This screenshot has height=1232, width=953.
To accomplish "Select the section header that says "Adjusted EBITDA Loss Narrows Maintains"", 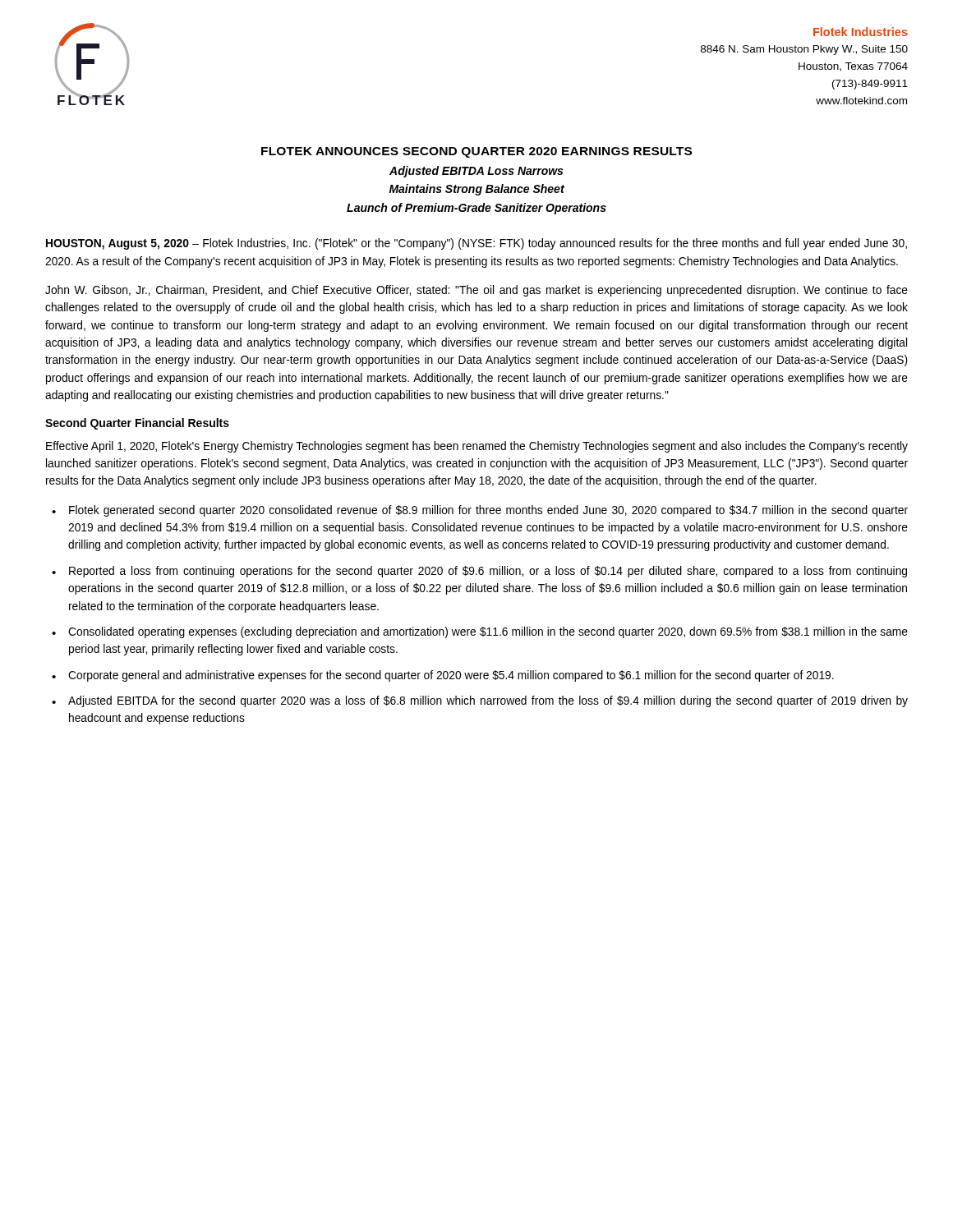I will tap(476, 189).
